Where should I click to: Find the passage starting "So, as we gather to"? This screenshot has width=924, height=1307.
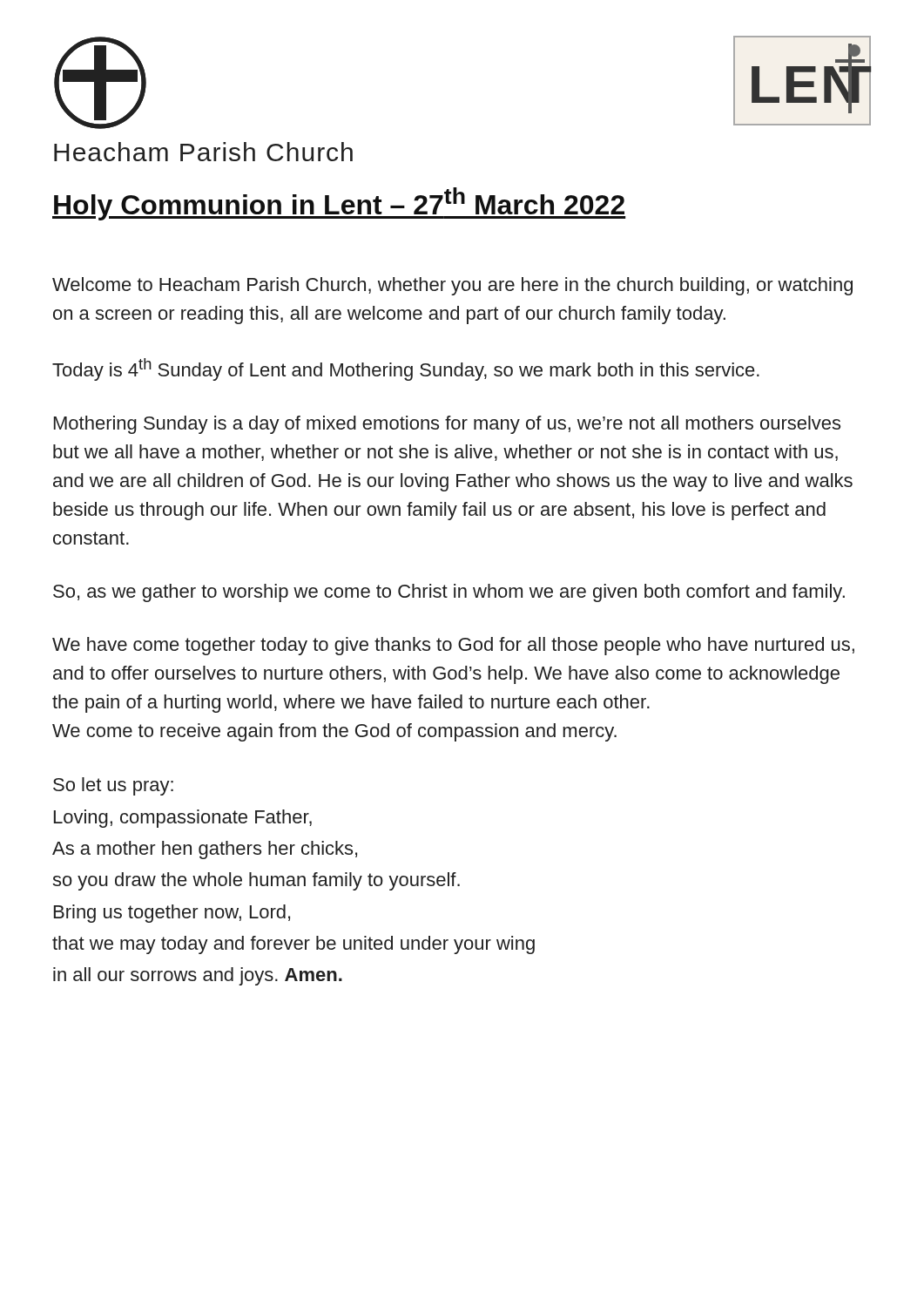462,592
